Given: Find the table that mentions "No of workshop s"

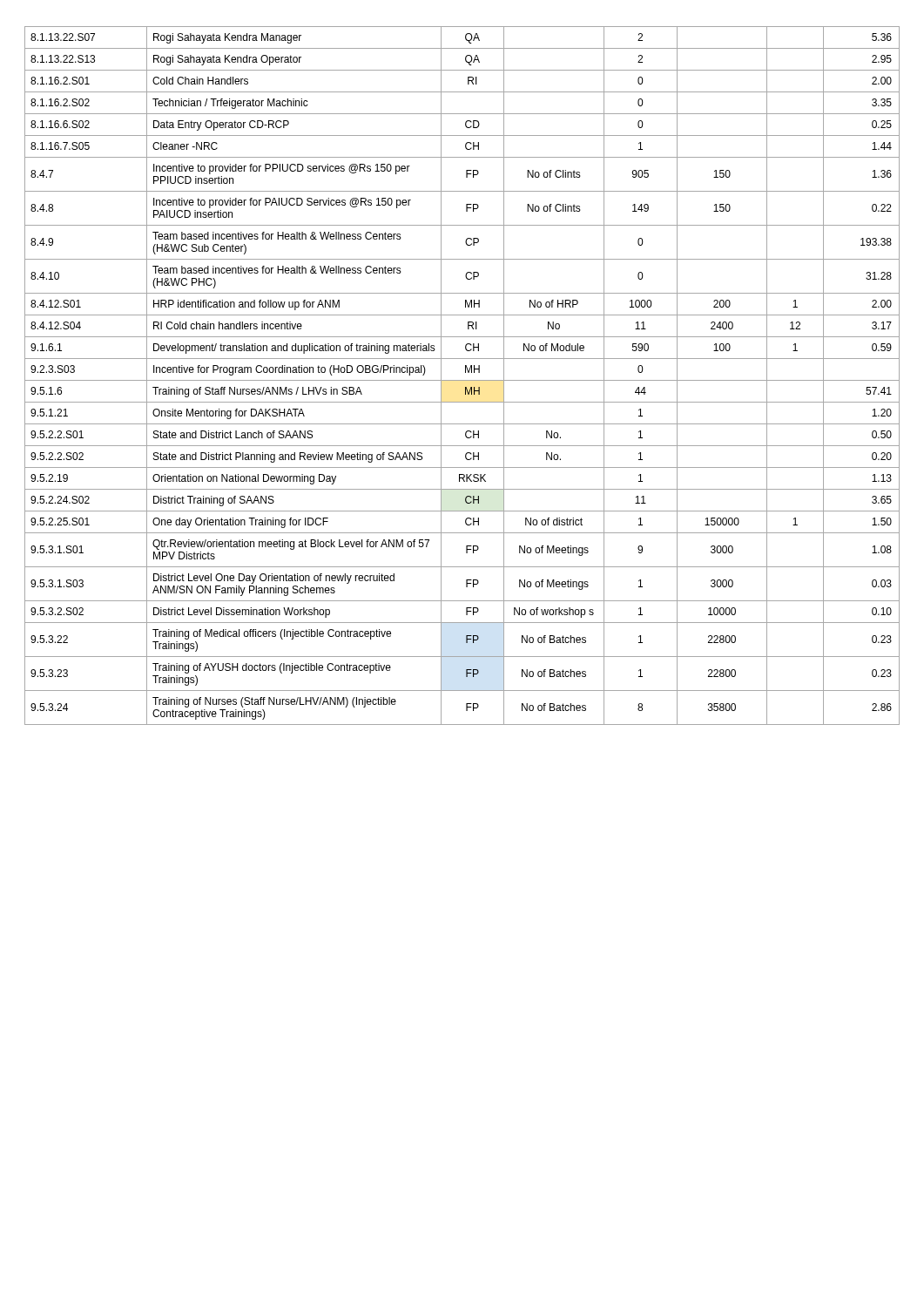Looking at the screenshot, I should [462, 376].
